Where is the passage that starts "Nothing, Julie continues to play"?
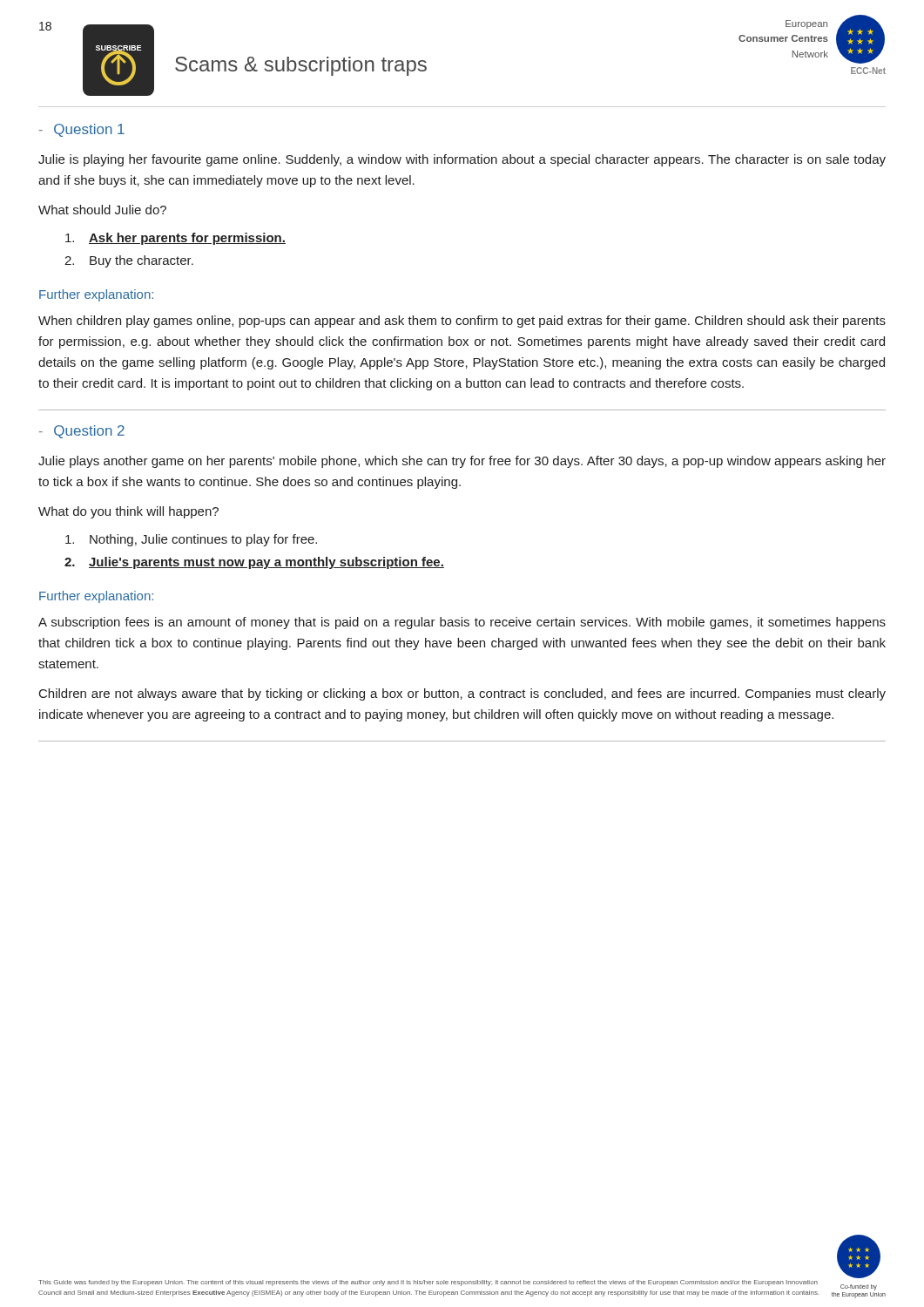The width and height of the screenshot is (924, 1307). (x=191, y=539)
